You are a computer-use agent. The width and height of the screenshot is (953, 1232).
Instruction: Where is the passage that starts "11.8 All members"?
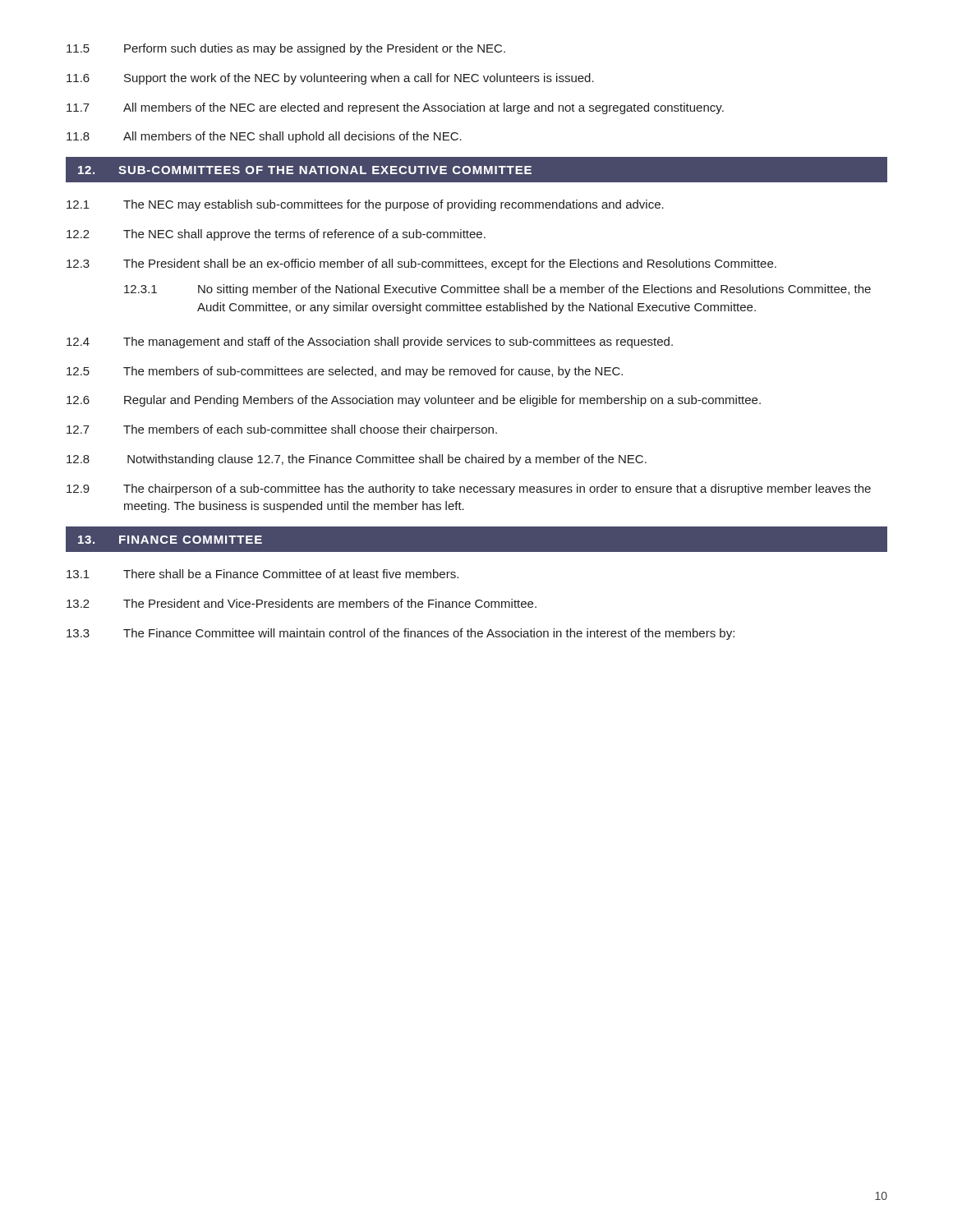[264, 137]
